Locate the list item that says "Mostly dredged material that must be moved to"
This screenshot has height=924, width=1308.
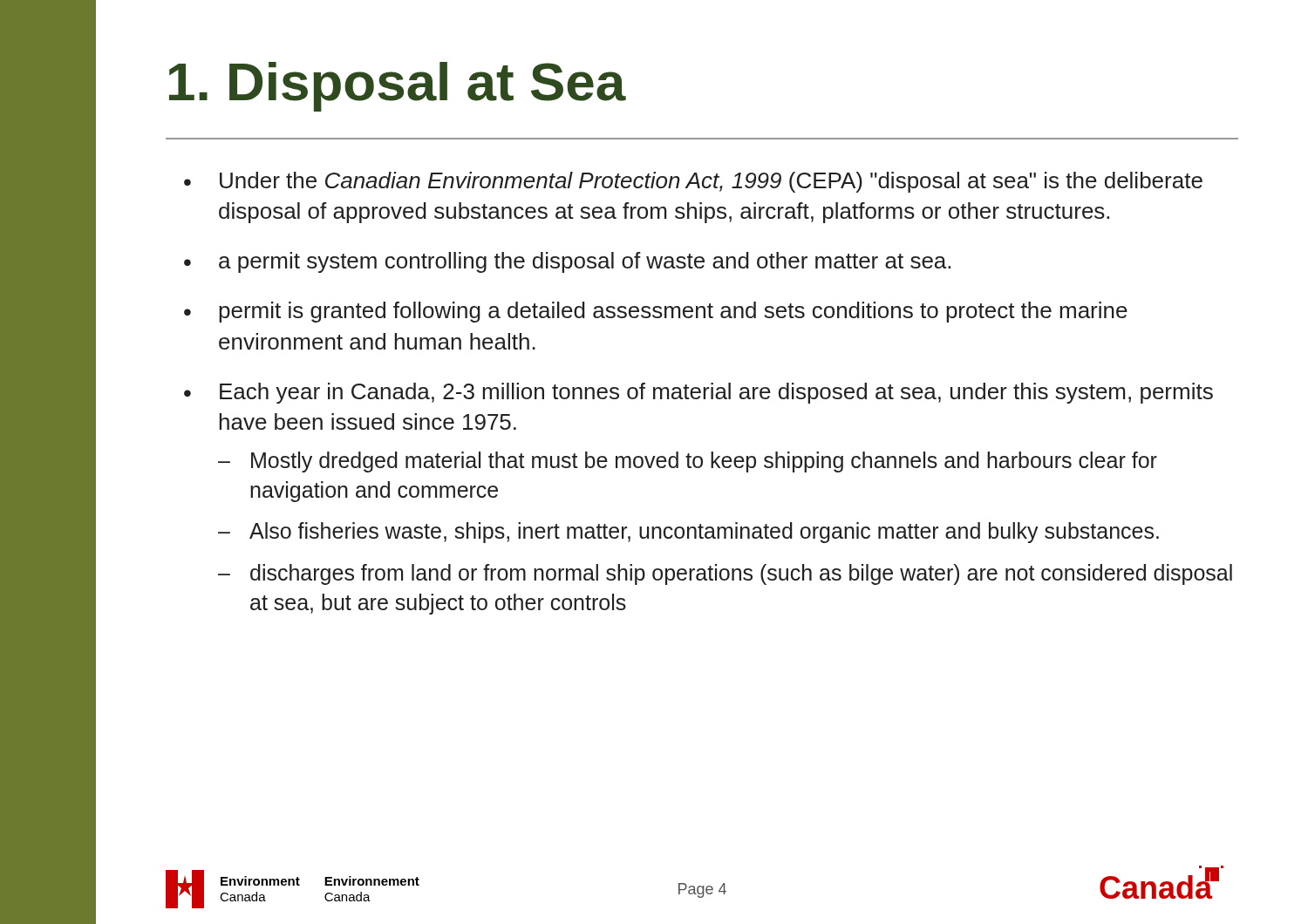coord(703,475)
